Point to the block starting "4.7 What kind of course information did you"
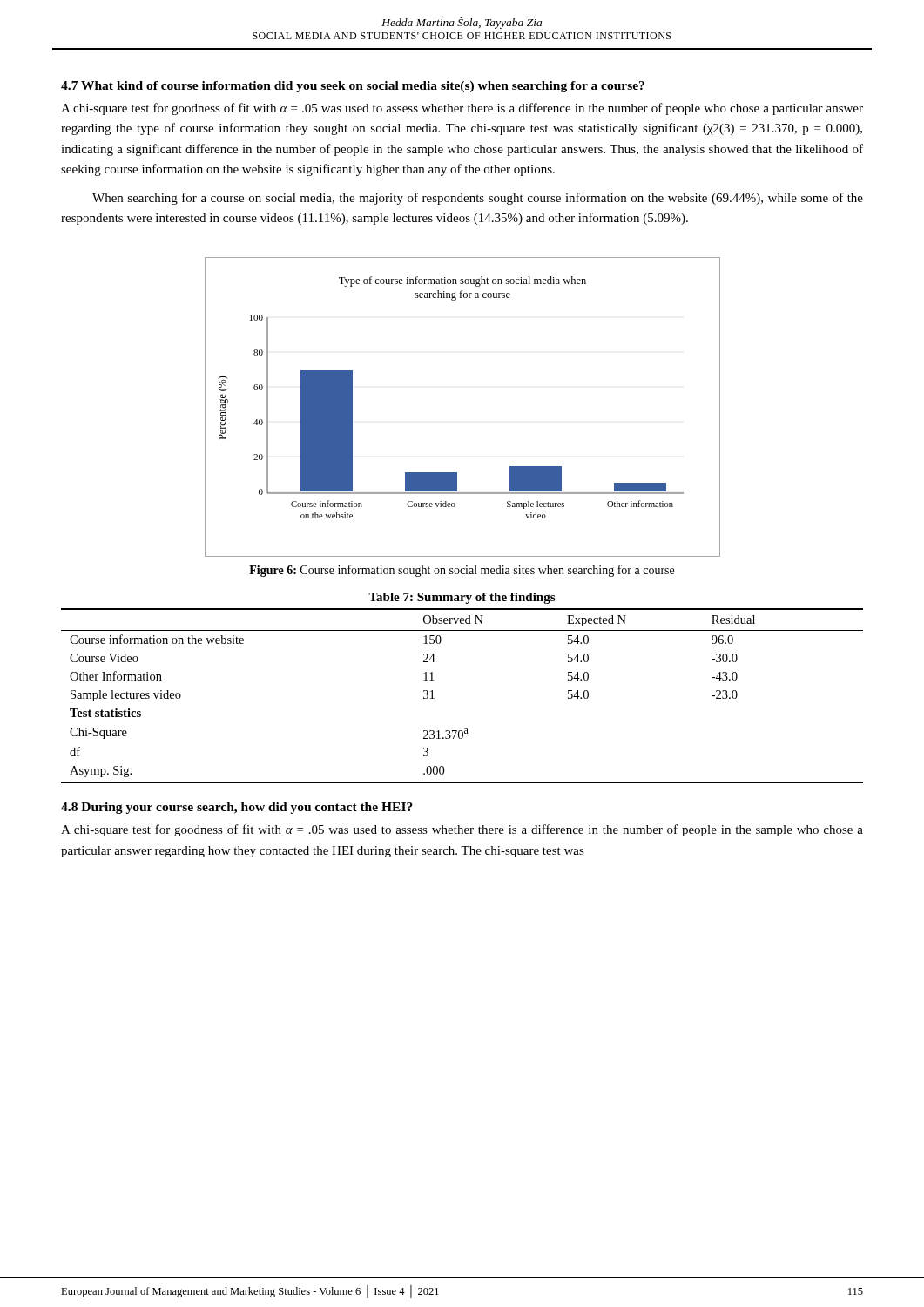This screenshot has width=924, height=1307. click(x=353, y=85)
